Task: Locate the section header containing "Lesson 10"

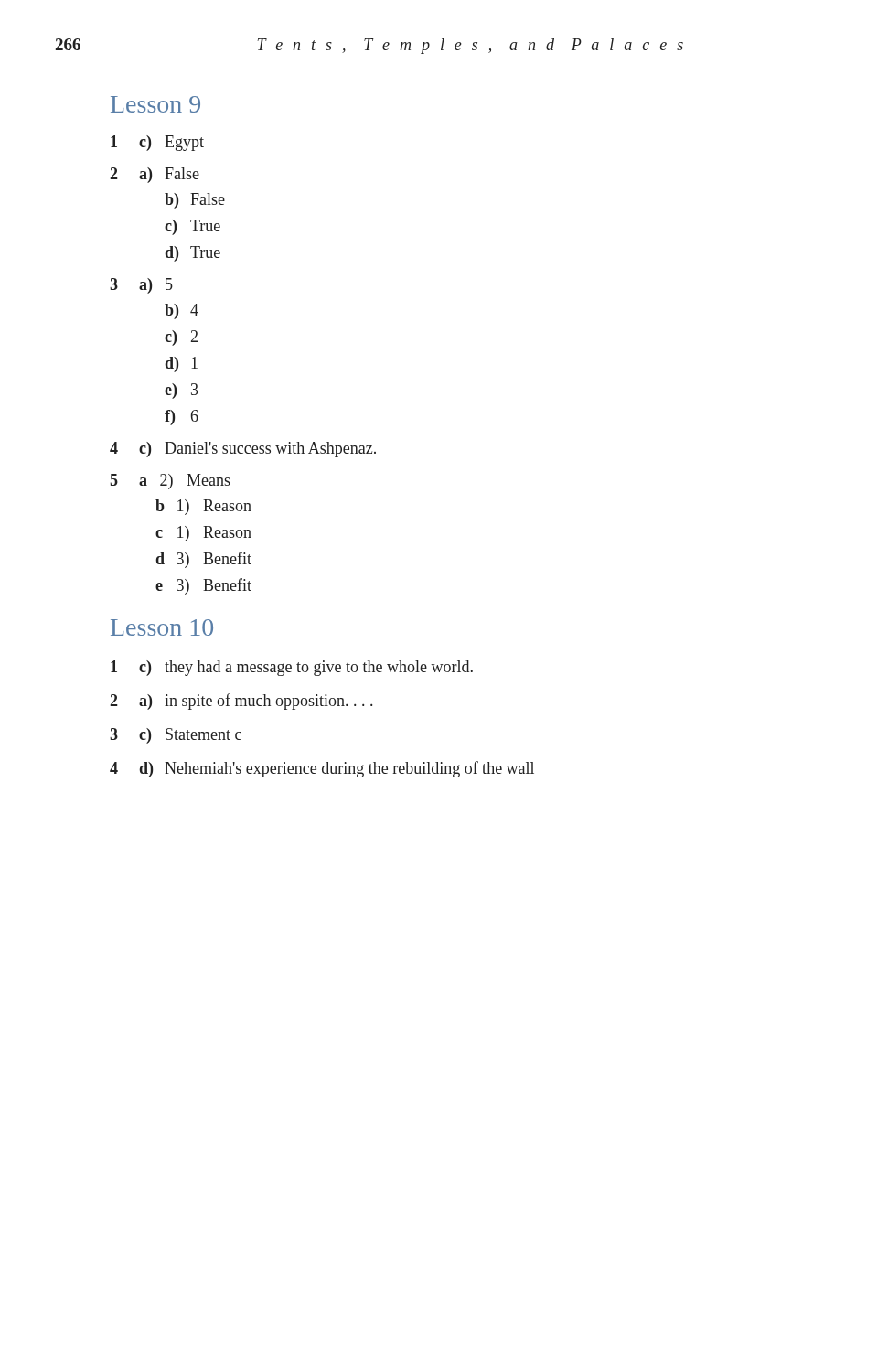Action: [x=162, y=627]
